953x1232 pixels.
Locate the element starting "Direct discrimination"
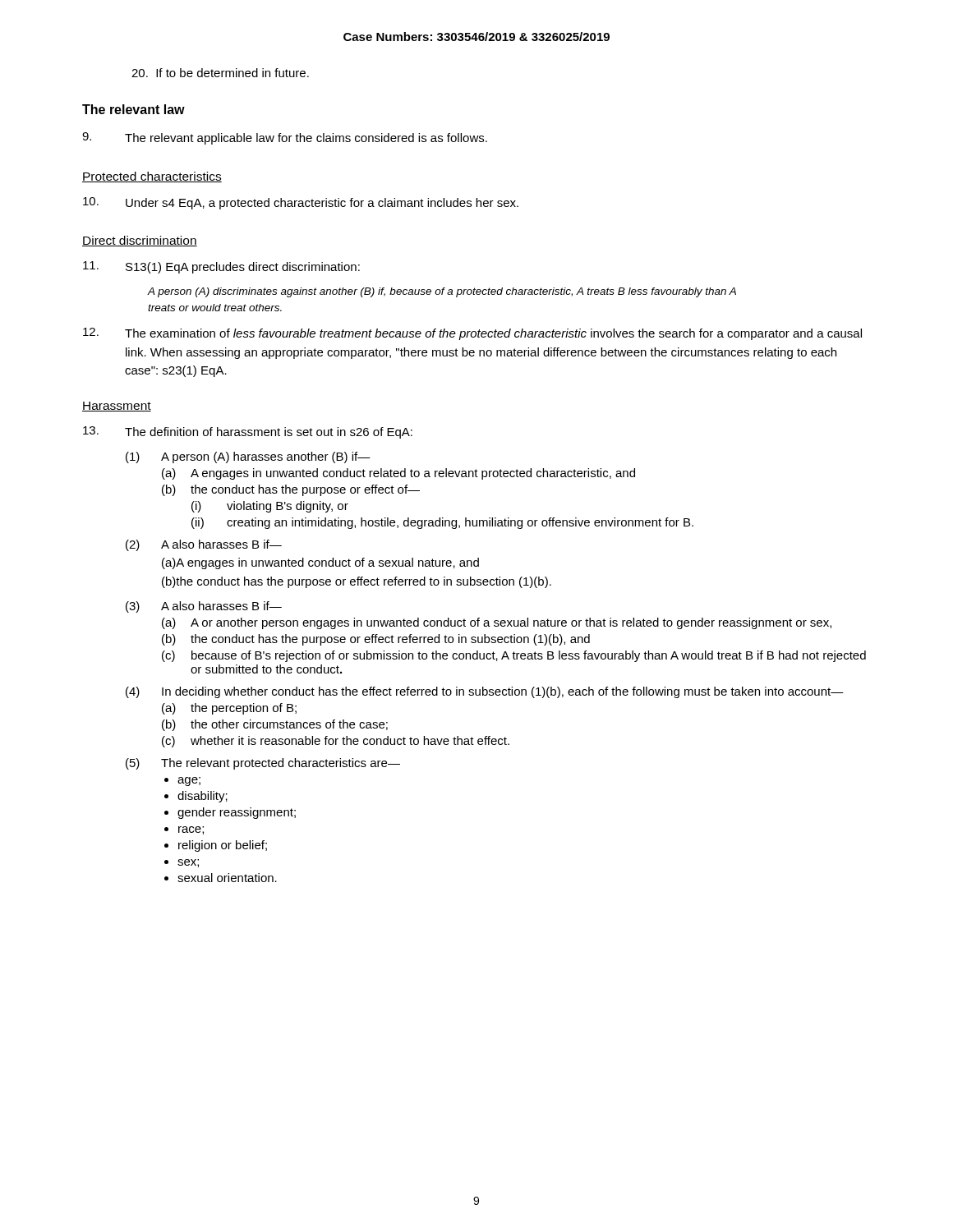[139, 240]
